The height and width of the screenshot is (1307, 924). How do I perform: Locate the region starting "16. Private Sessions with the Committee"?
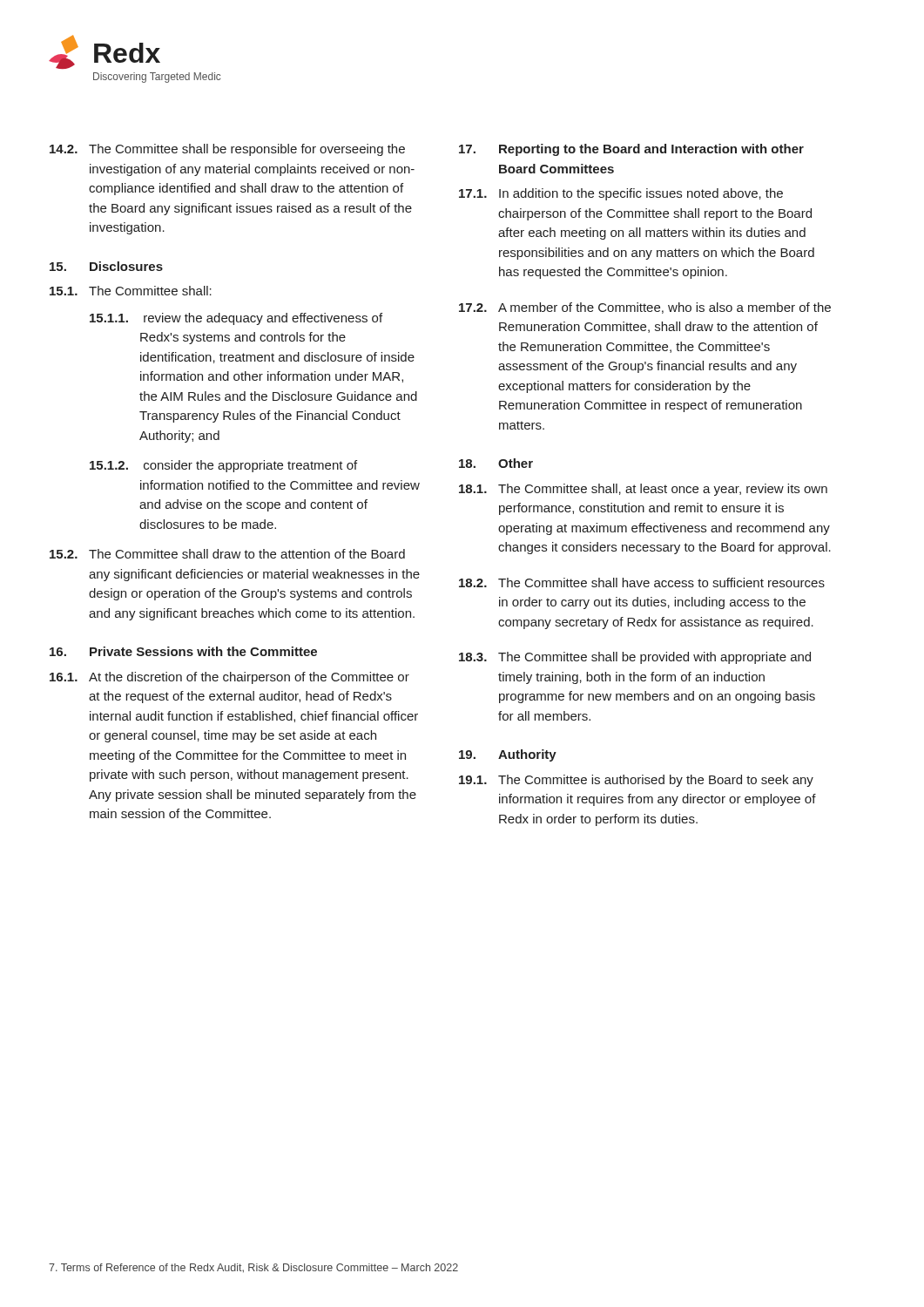tap(236, 652)
